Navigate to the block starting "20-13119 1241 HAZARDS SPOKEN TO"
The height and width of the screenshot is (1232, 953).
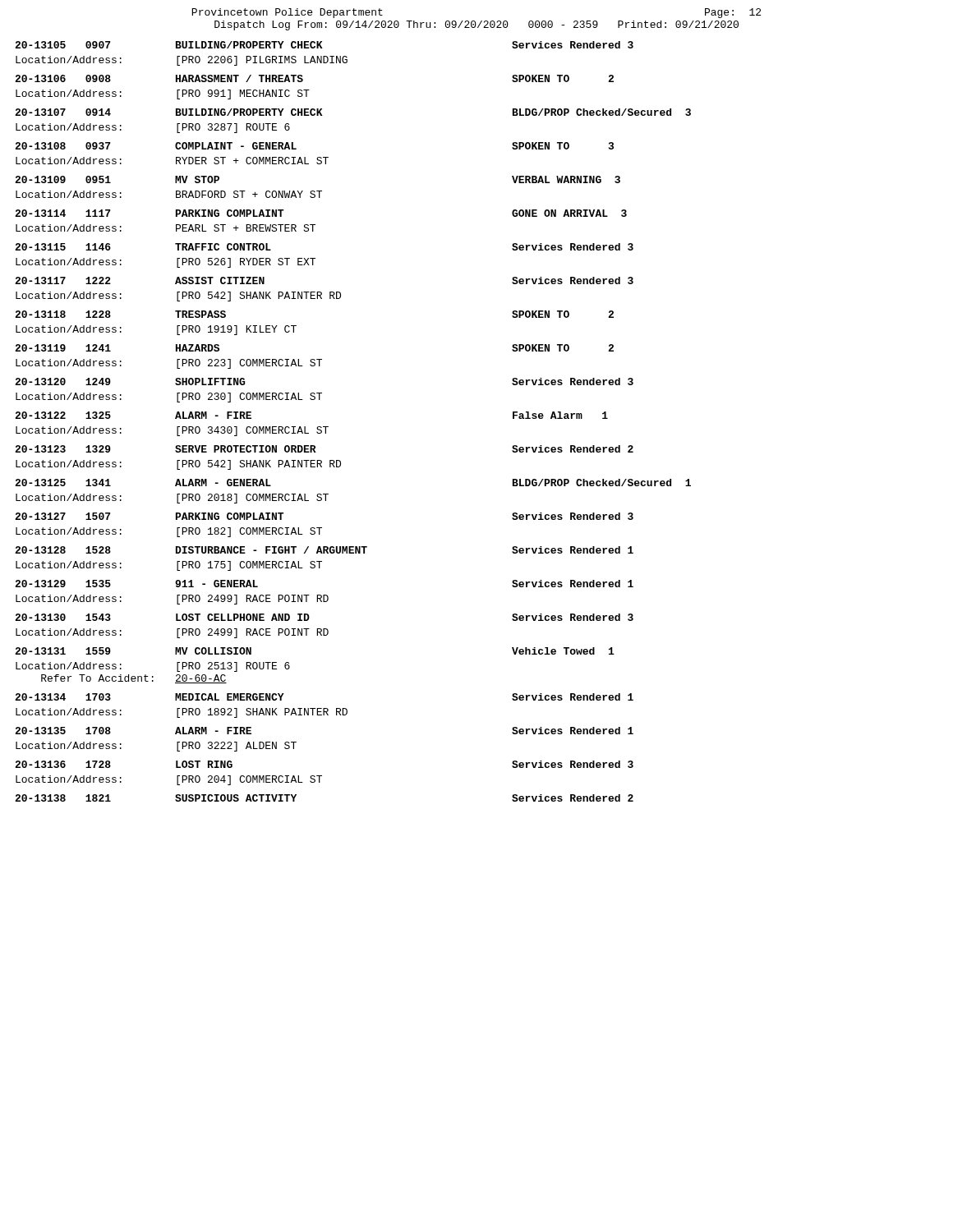point(314,356)
